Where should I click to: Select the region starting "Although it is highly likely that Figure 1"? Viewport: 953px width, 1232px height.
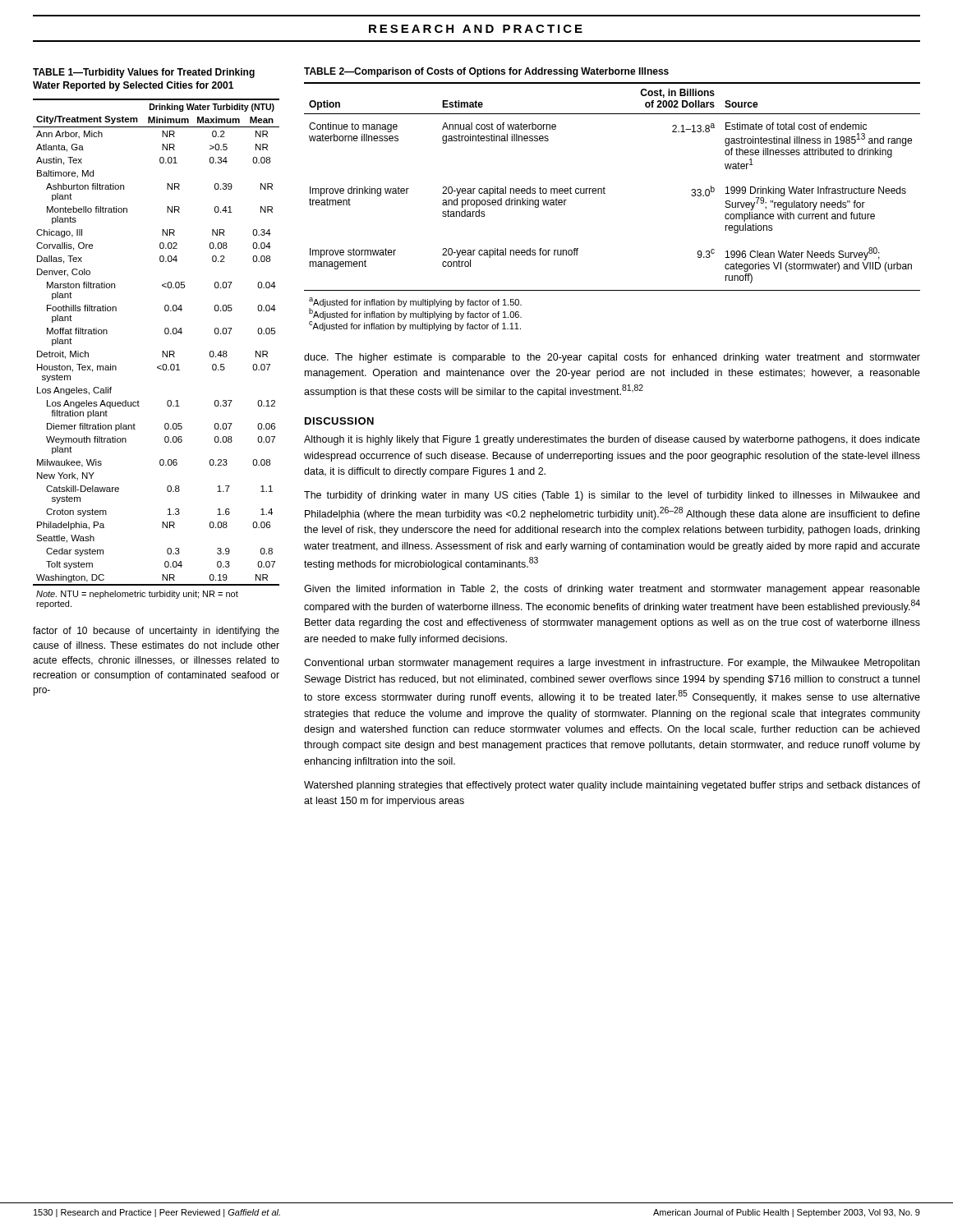click(x=612, y=456)
